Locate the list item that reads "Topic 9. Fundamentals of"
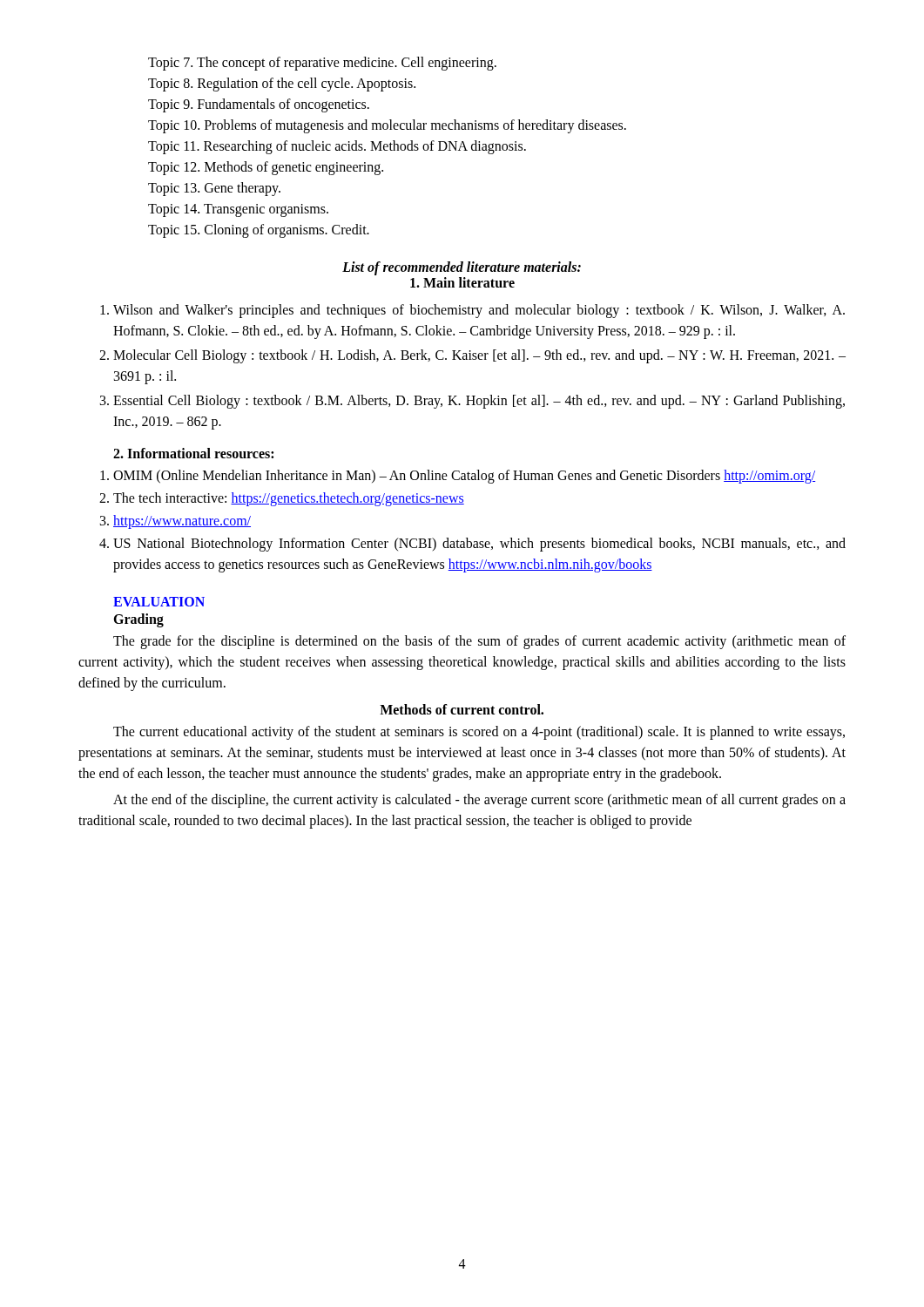Image resolution: width=924 pixels, height=1307 pixels. (x=259, y=104)
